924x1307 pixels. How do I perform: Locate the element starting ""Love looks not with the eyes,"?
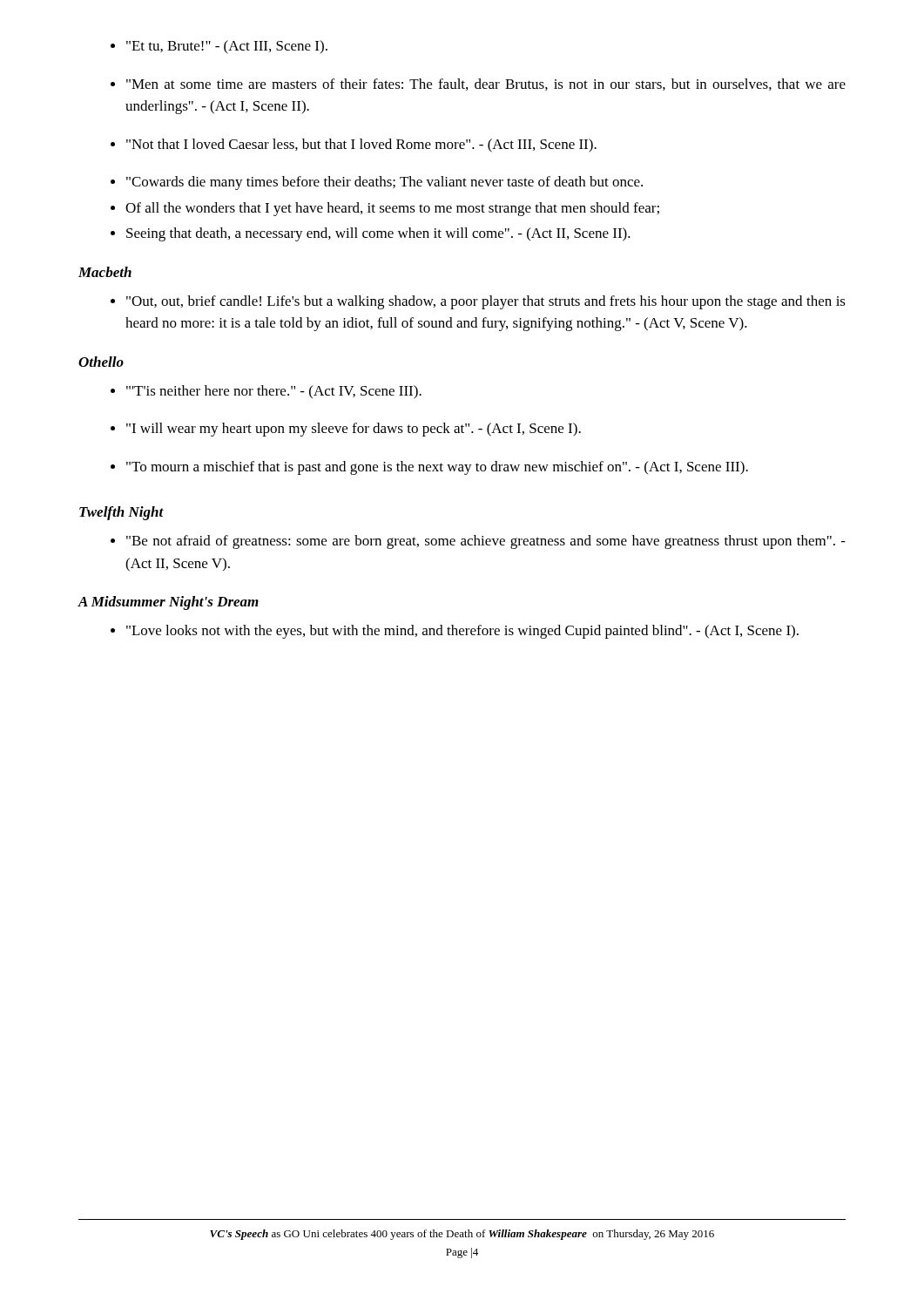[x=475, y=631]
